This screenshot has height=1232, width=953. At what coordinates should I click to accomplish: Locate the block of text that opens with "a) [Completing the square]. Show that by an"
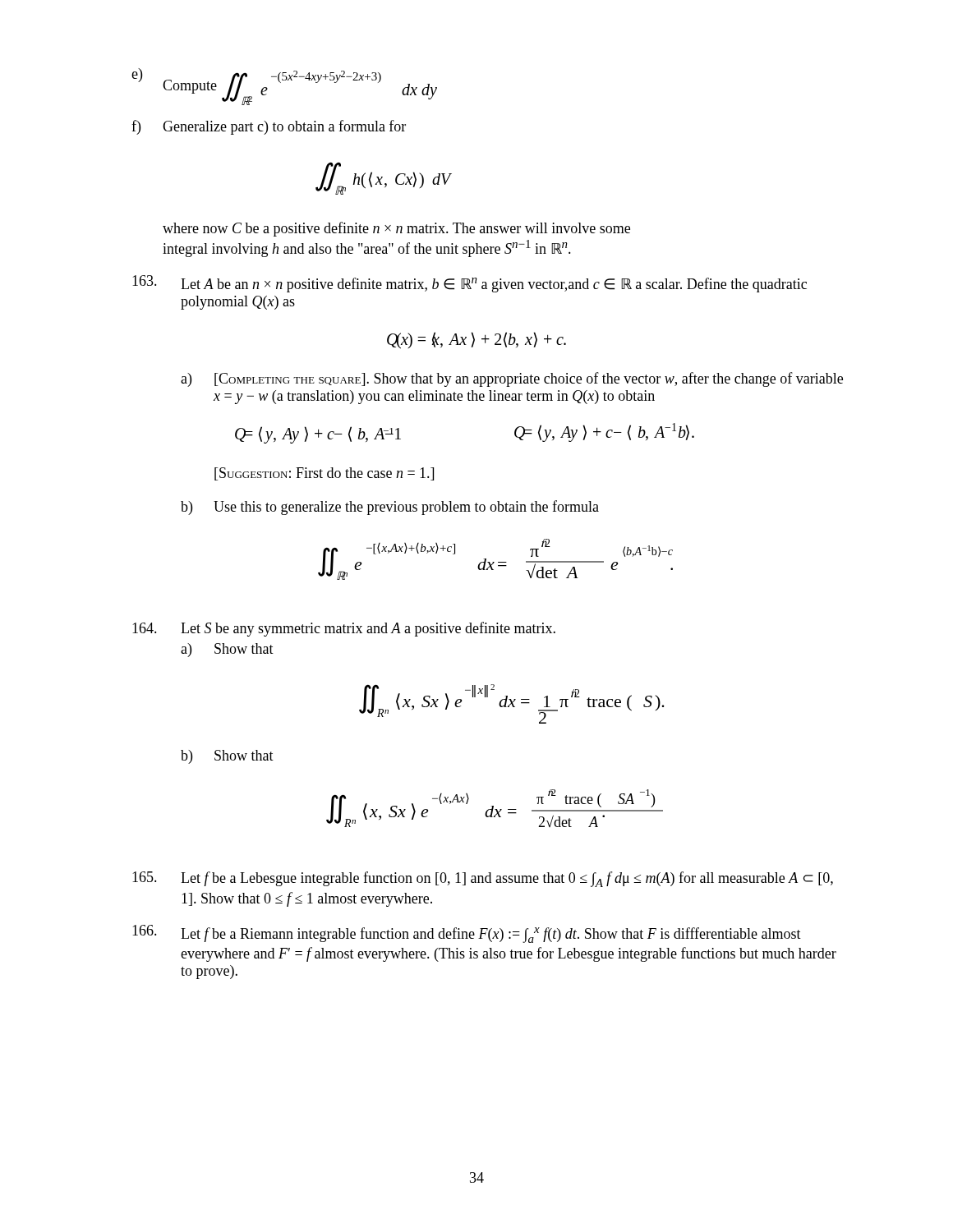[x=513, y=430]
